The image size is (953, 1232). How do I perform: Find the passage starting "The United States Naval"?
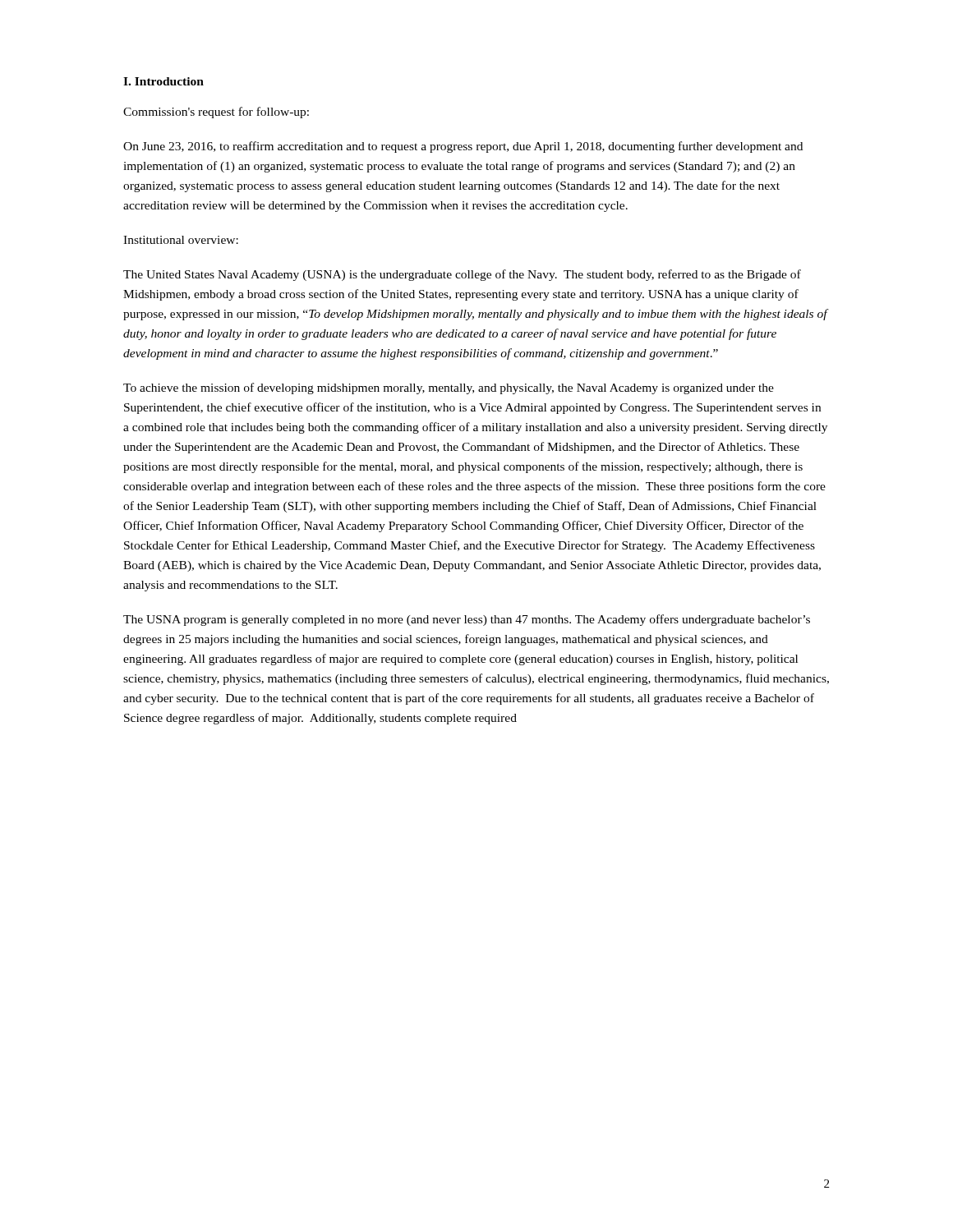point(475,313)
